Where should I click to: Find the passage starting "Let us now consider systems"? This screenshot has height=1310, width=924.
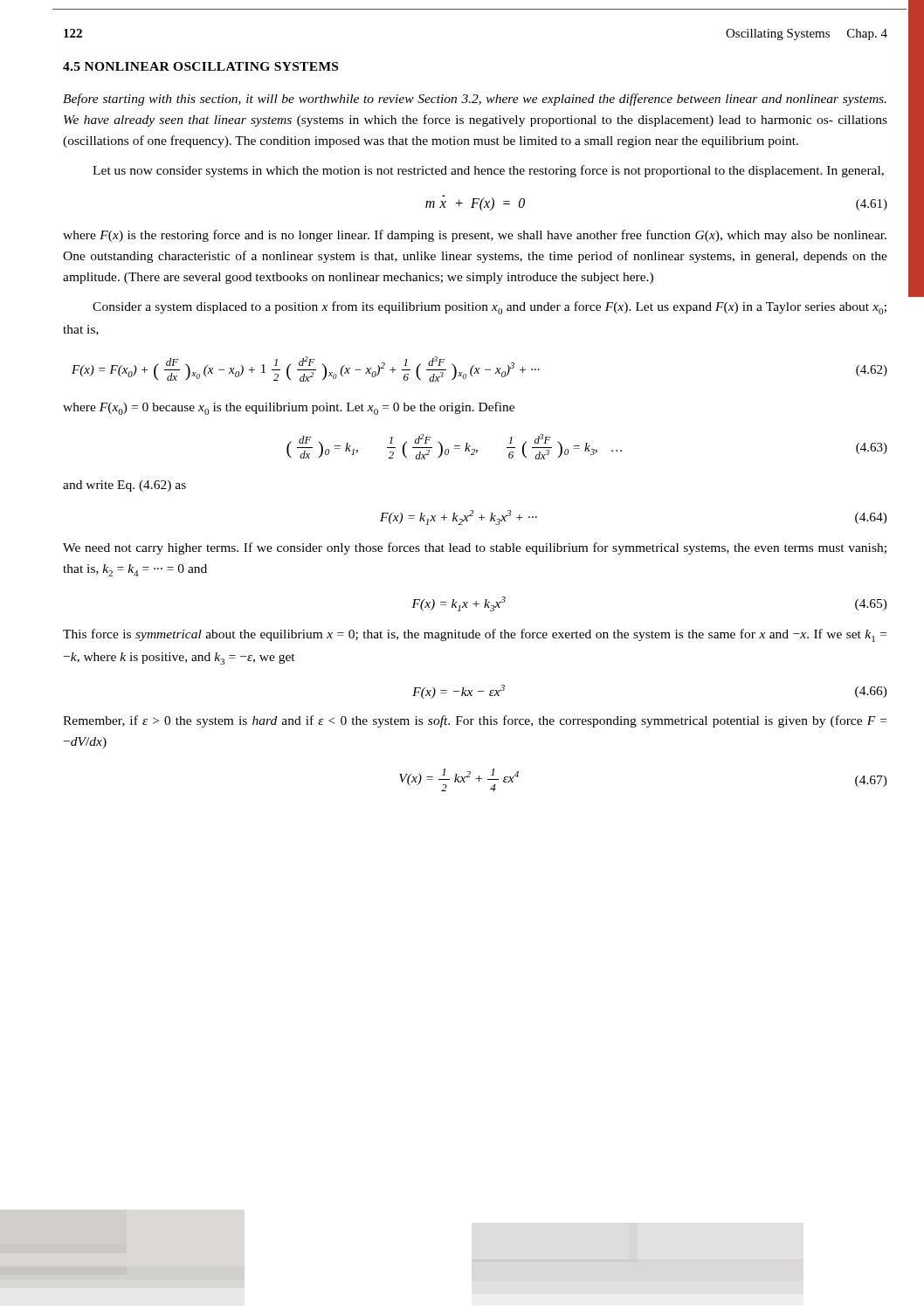click(x=489, y=170)
